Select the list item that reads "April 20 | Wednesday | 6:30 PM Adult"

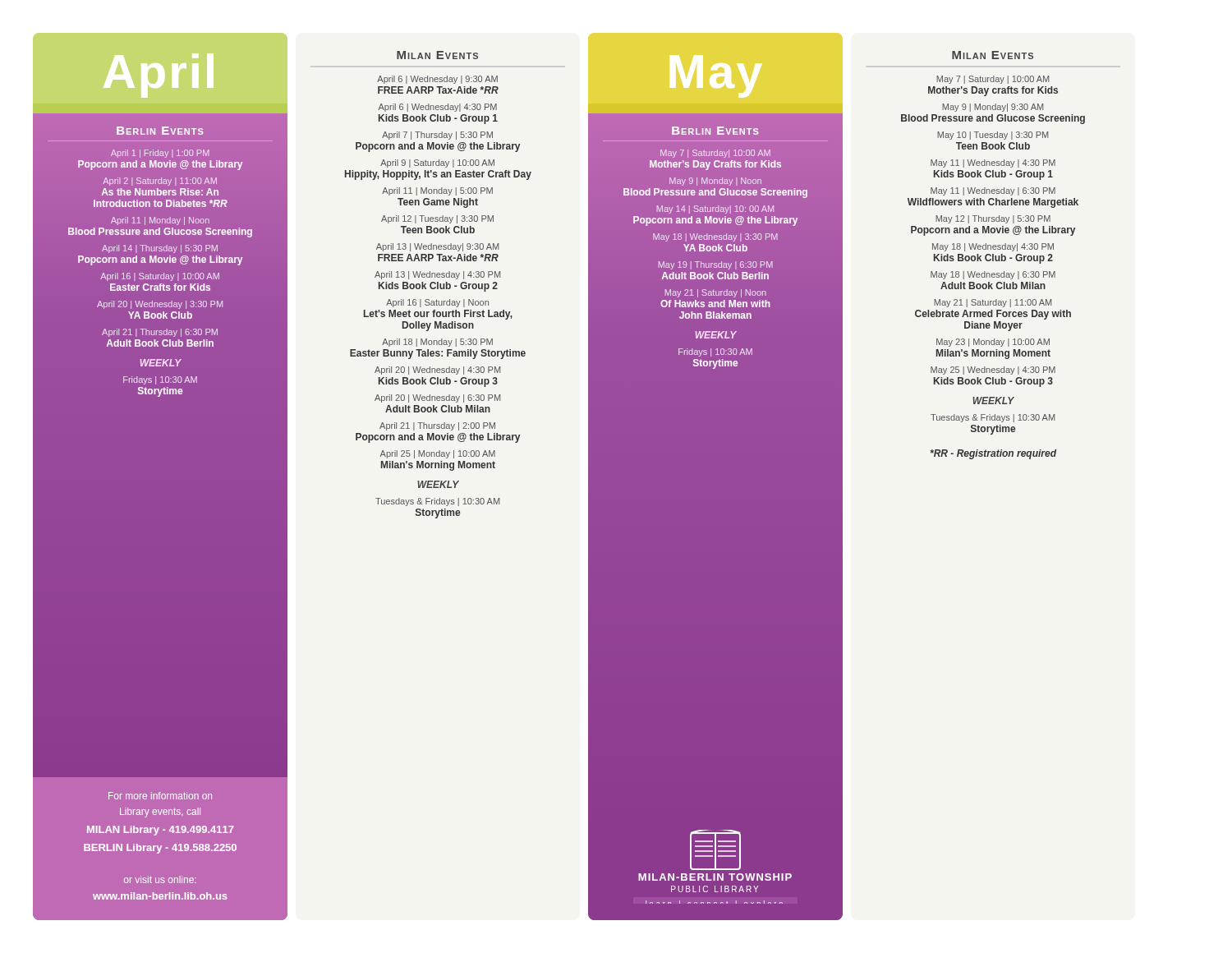coord(438,404)
